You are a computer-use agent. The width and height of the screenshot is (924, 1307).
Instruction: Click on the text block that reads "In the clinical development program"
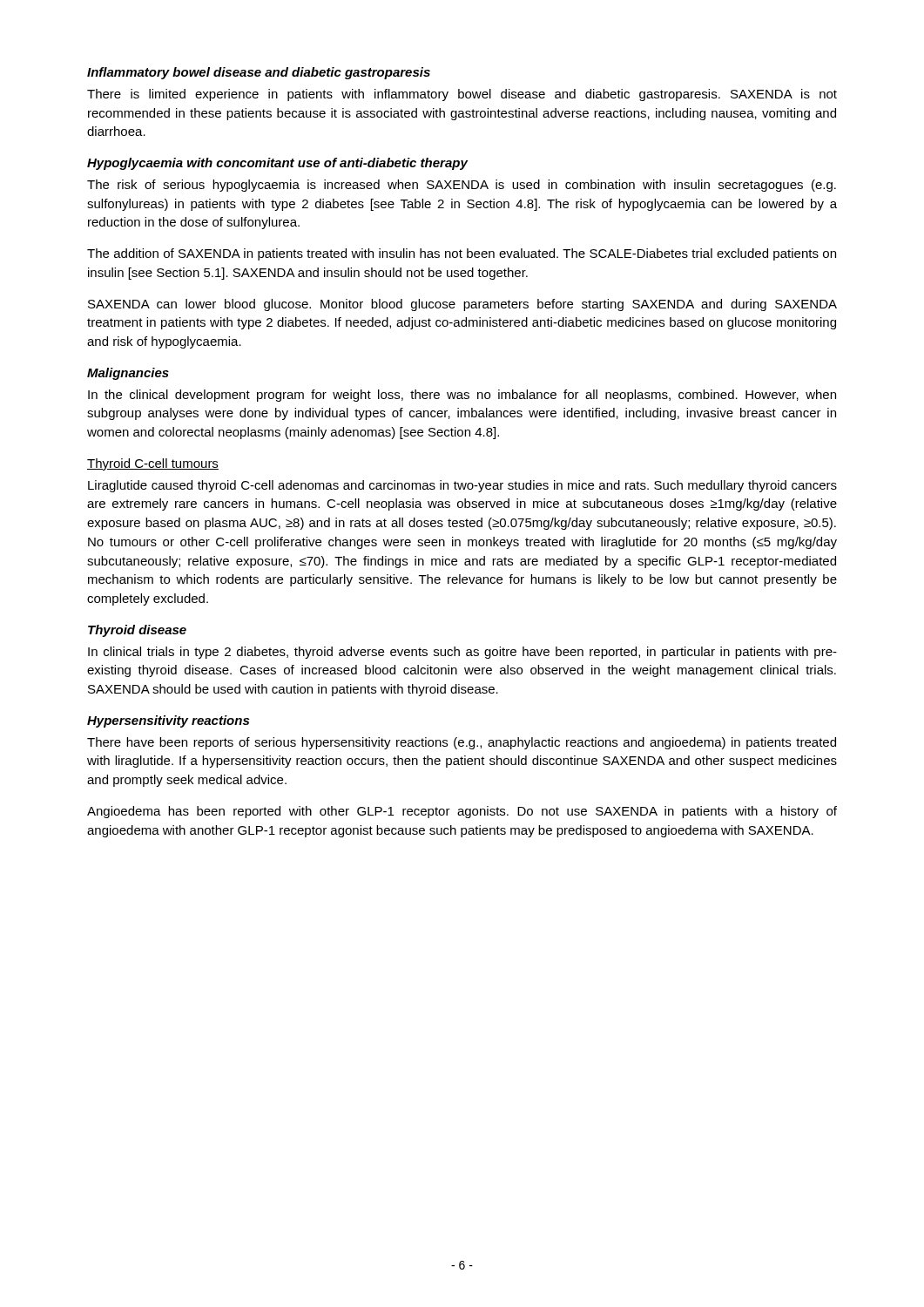click(x=462, y=413)
